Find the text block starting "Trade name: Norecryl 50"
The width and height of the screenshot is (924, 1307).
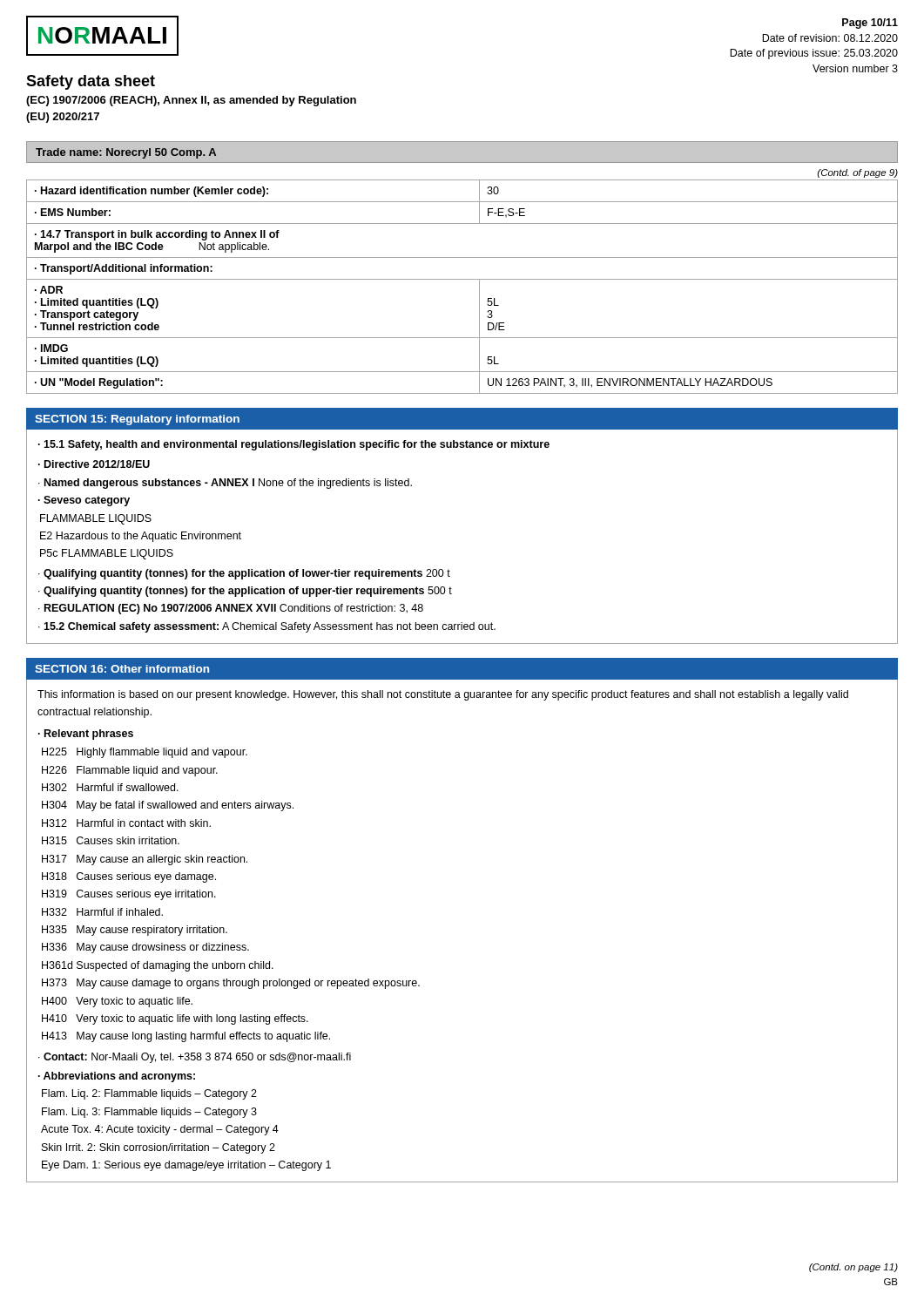click(x=126, y=152)
